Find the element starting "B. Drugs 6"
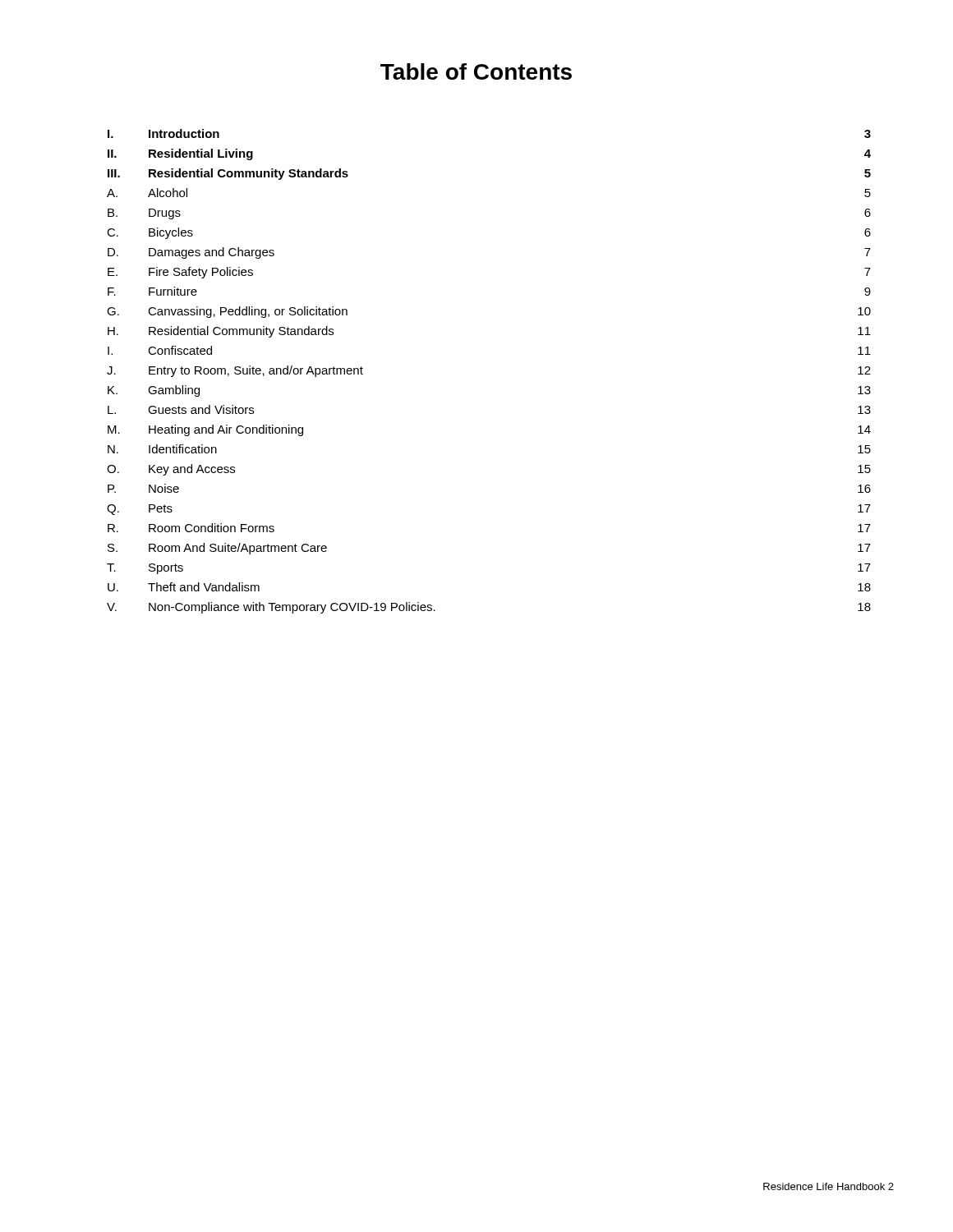The height and width of the screenshot is (1232, 953). (x=161, y=214)
